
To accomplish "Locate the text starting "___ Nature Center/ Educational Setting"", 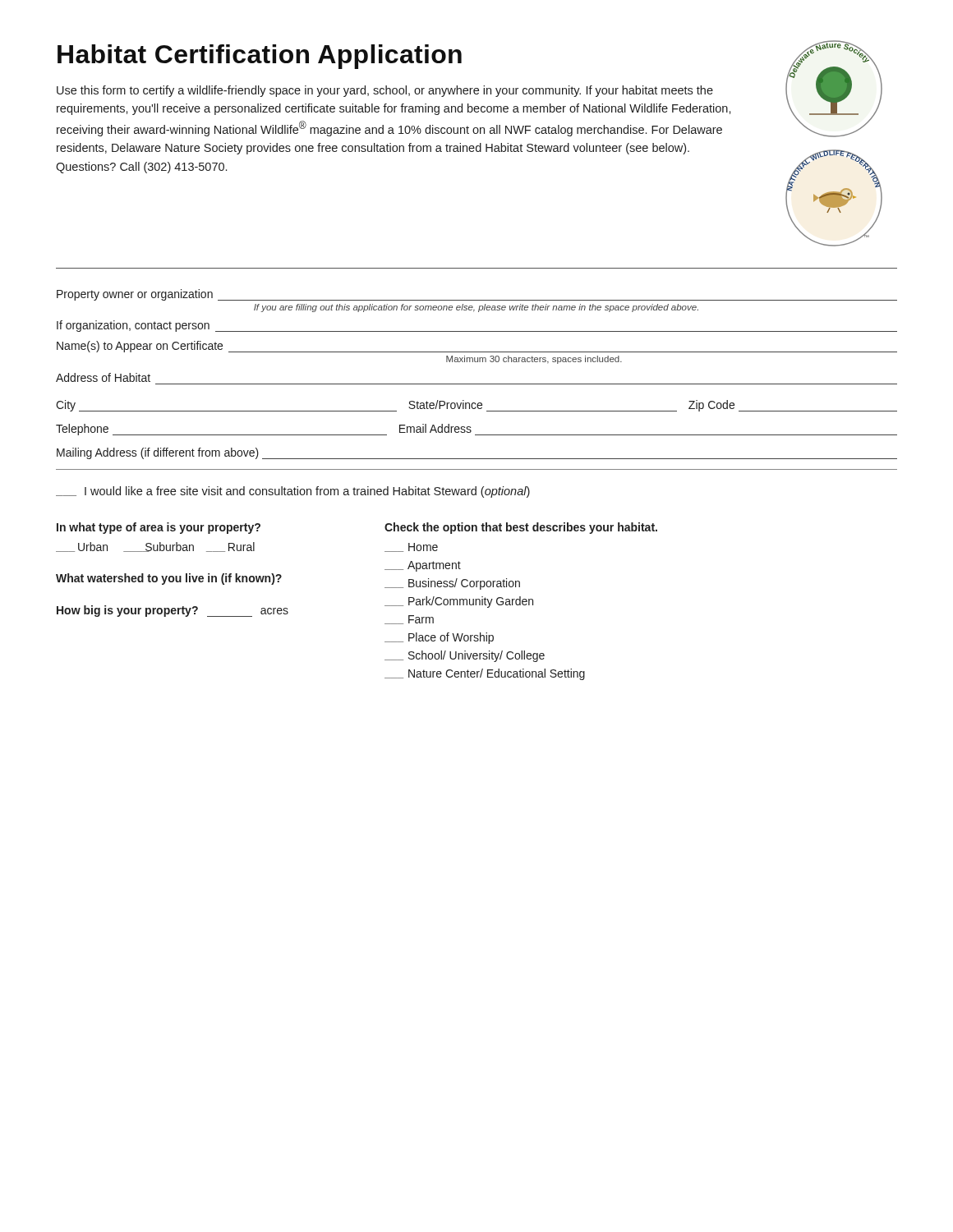I will click(x=485, y=674).
